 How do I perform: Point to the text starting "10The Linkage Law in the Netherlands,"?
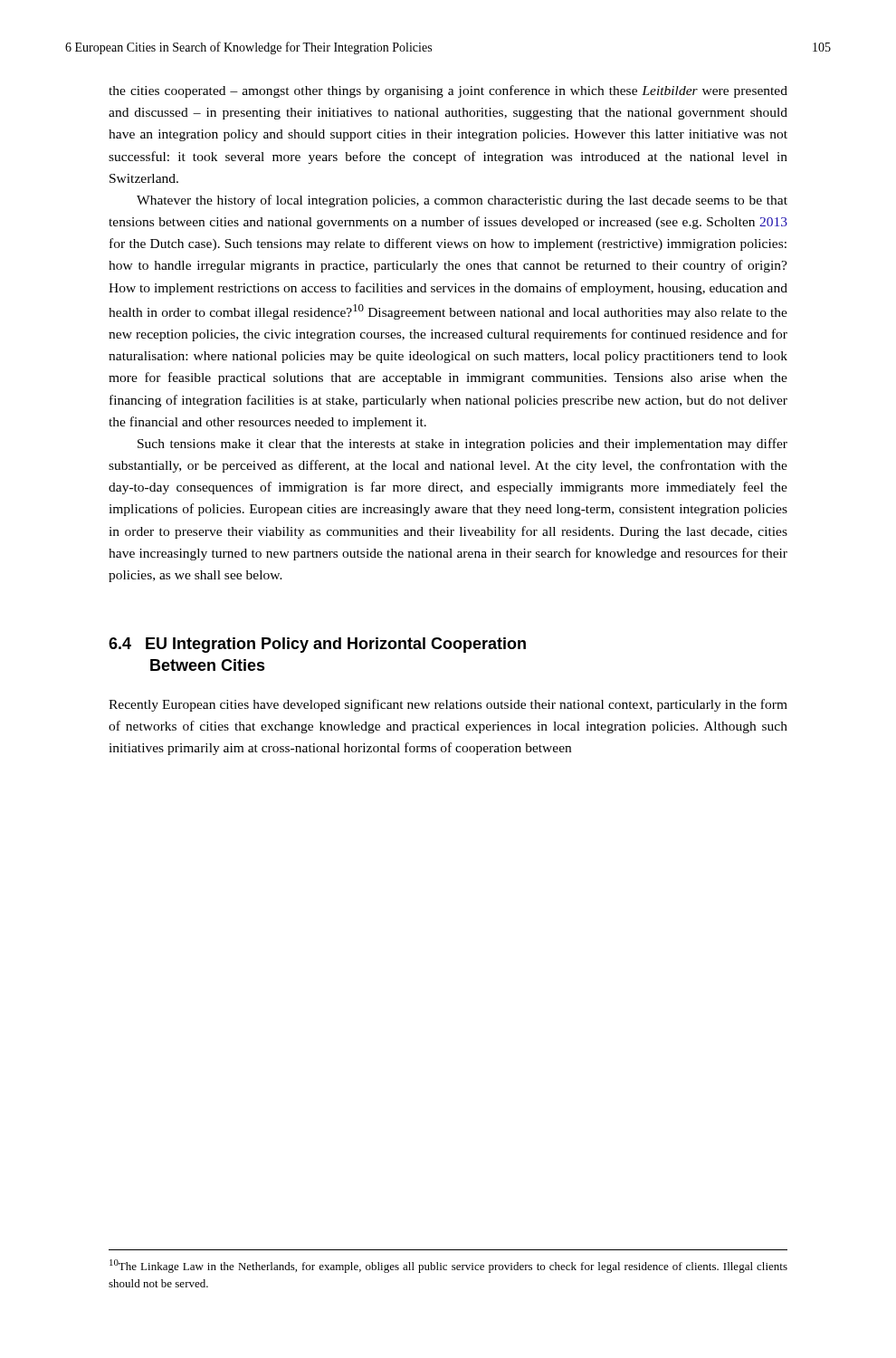click(x=448, y=1274)
